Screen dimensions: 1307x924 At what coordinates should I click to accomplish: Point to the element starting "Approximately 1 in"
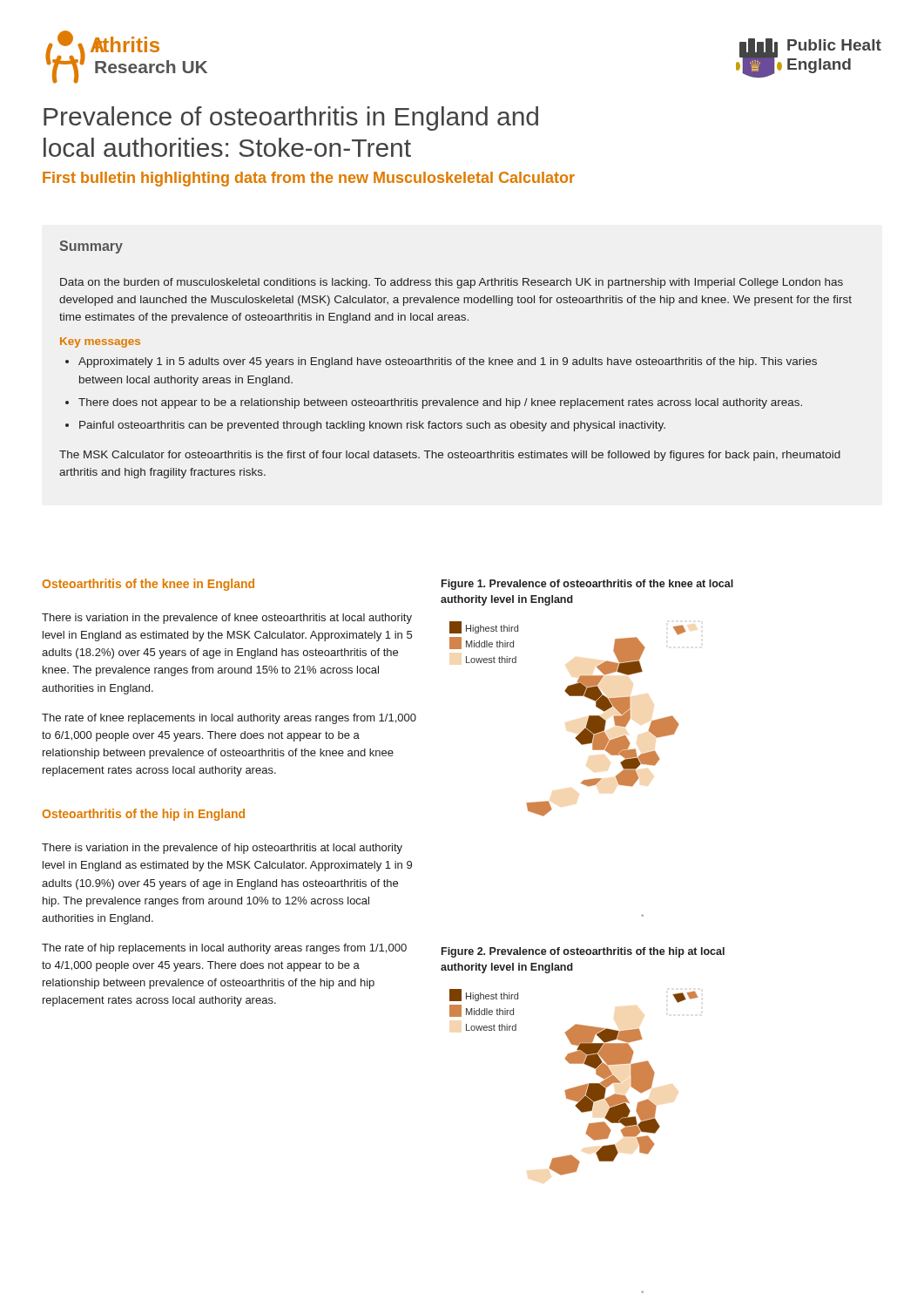tap(448, 370)
